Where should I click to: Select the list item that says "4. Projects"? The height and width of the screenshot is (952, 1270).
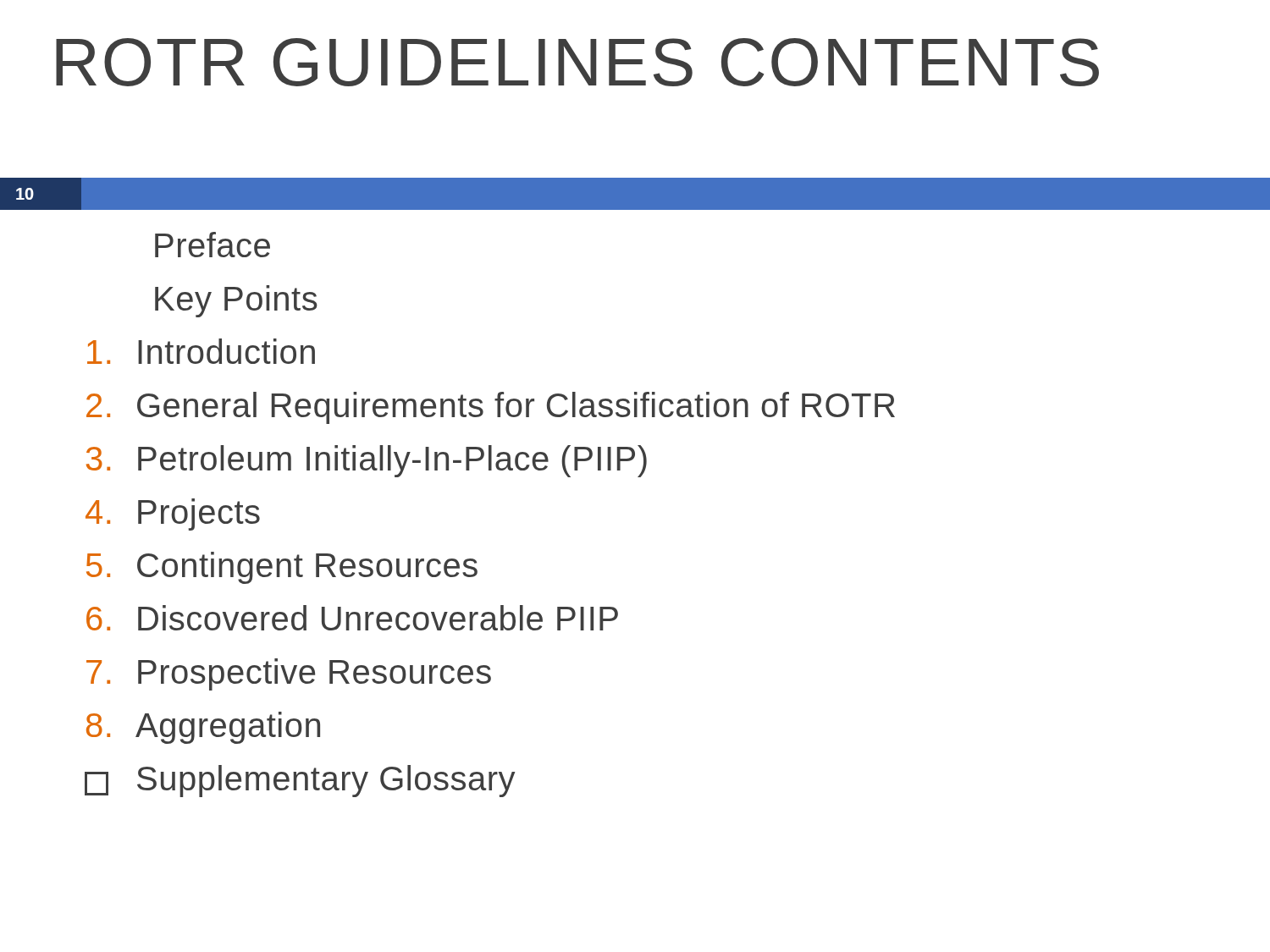pyautogui.click(x=173, y=512)
